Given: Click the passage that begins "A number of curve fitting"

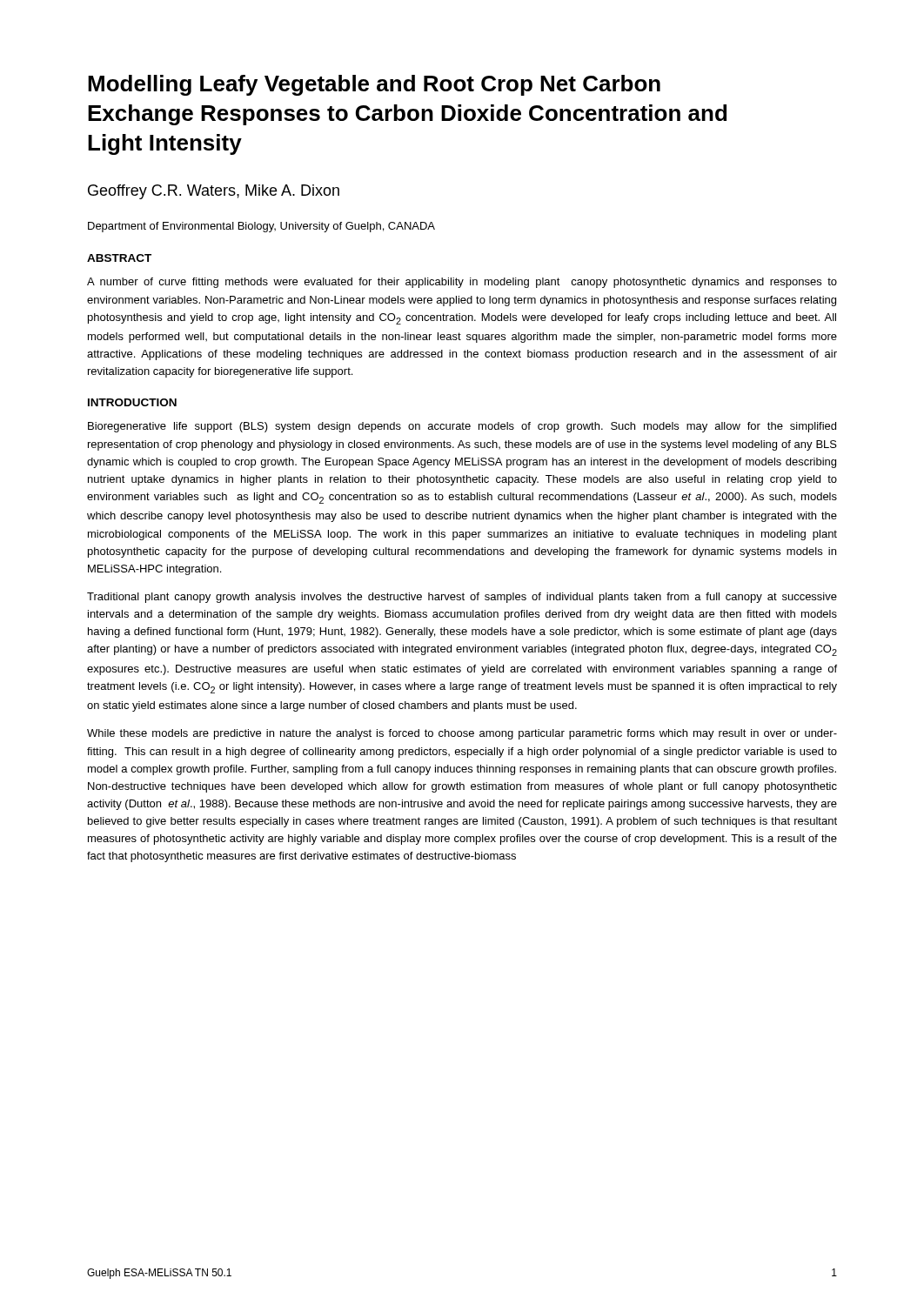Looking at the screenshot, I should point(462,327).
